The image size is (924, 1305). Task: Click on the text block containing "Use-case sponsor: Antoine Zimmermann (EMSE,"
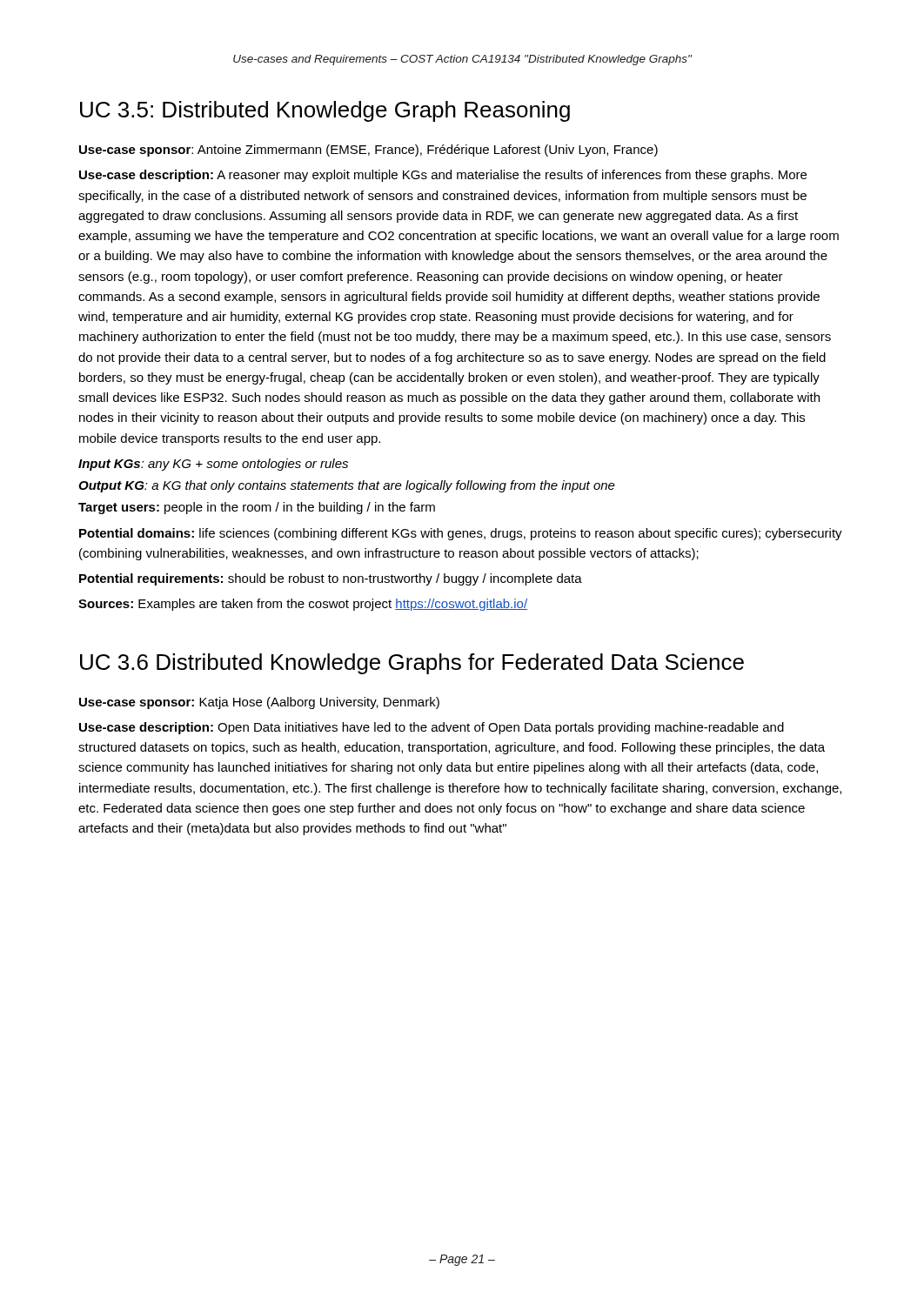(368, 149)
